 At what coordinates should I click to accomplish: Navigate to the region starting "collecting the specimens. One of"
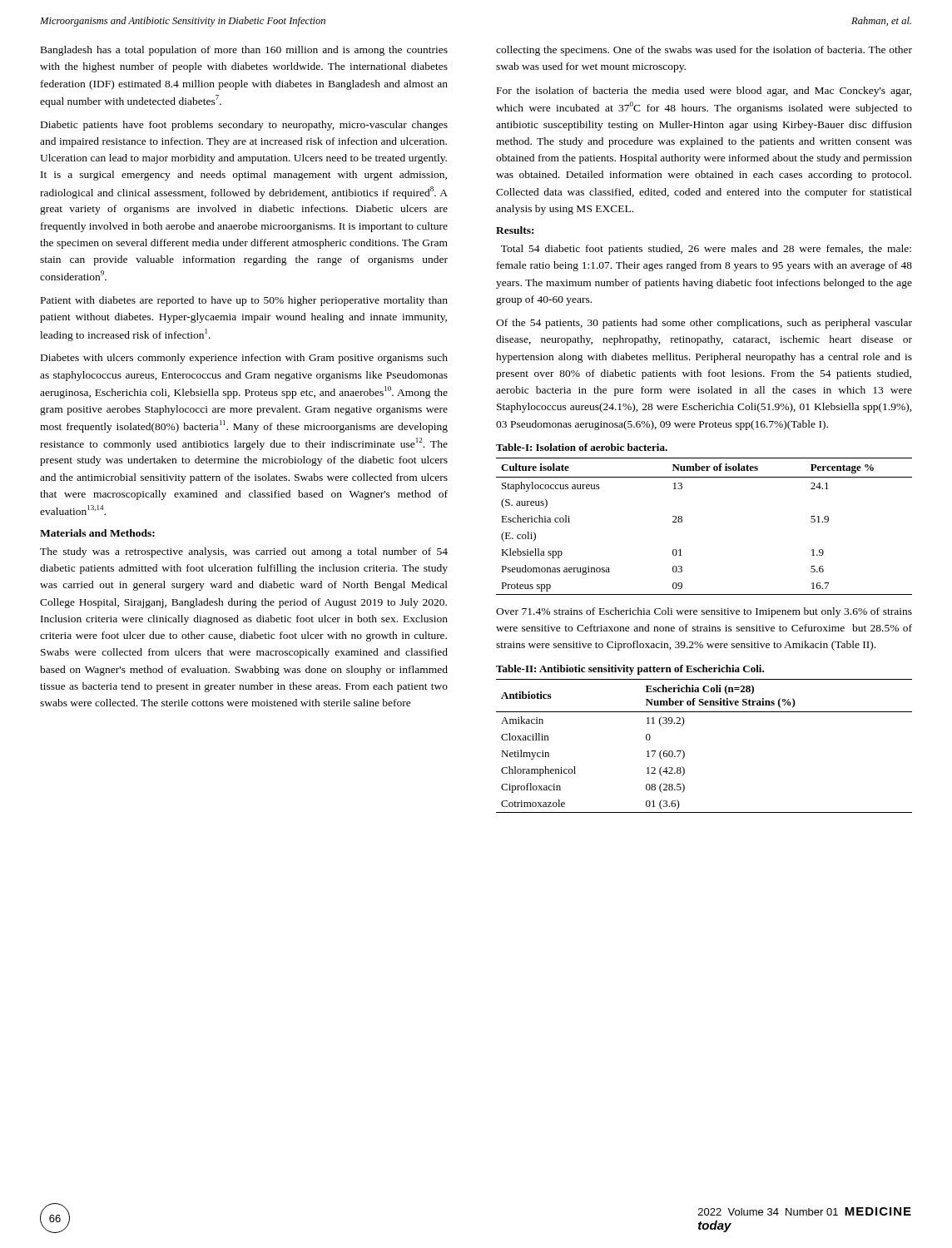tap(704, 58)
